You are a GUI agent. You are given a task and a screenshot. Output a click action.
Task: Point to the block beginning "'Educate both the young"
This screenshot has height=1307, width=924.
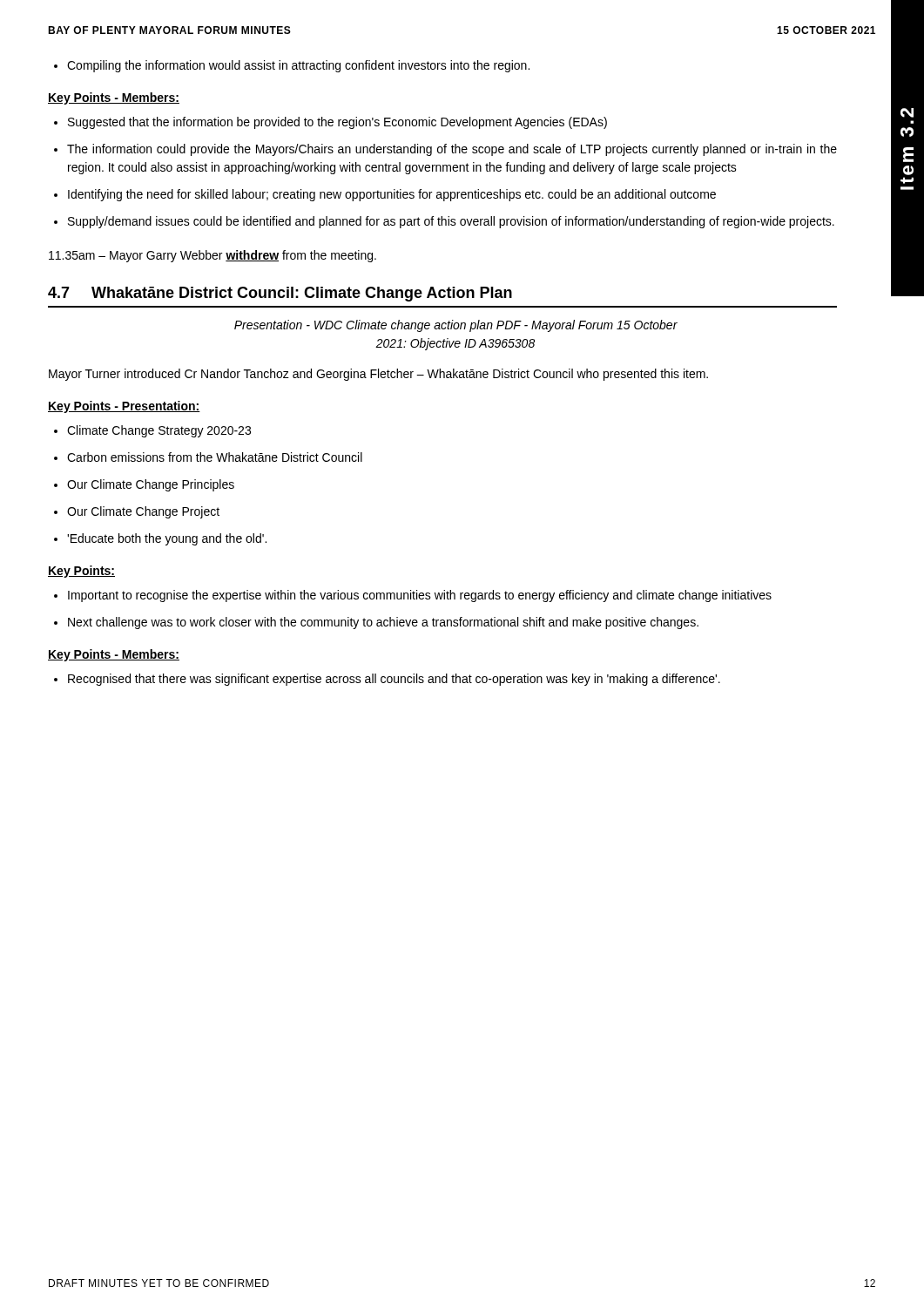click(x=160, y=539)
